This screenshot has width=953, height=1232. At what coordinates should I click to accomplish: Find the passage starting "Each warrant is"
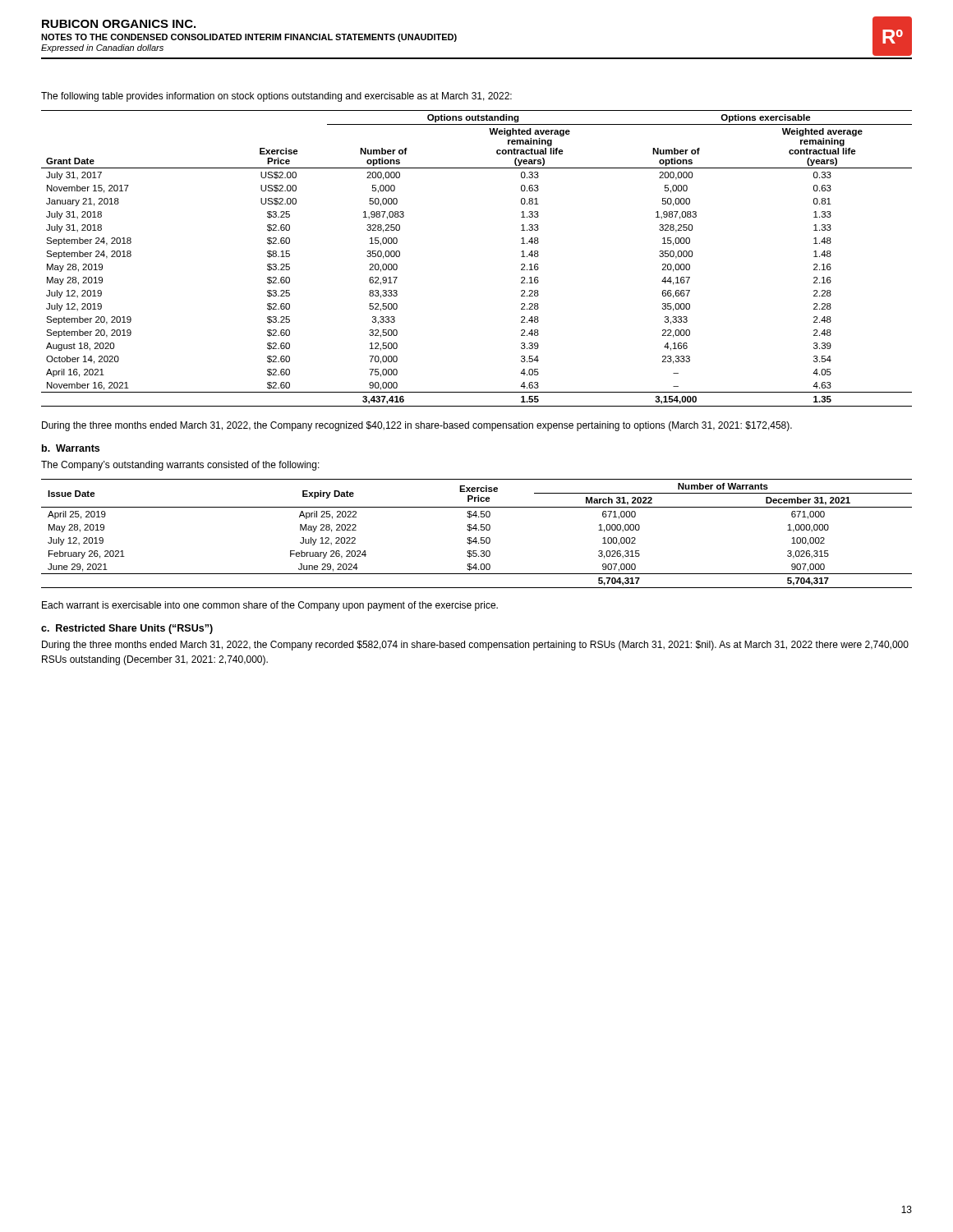tap(270, 605)
